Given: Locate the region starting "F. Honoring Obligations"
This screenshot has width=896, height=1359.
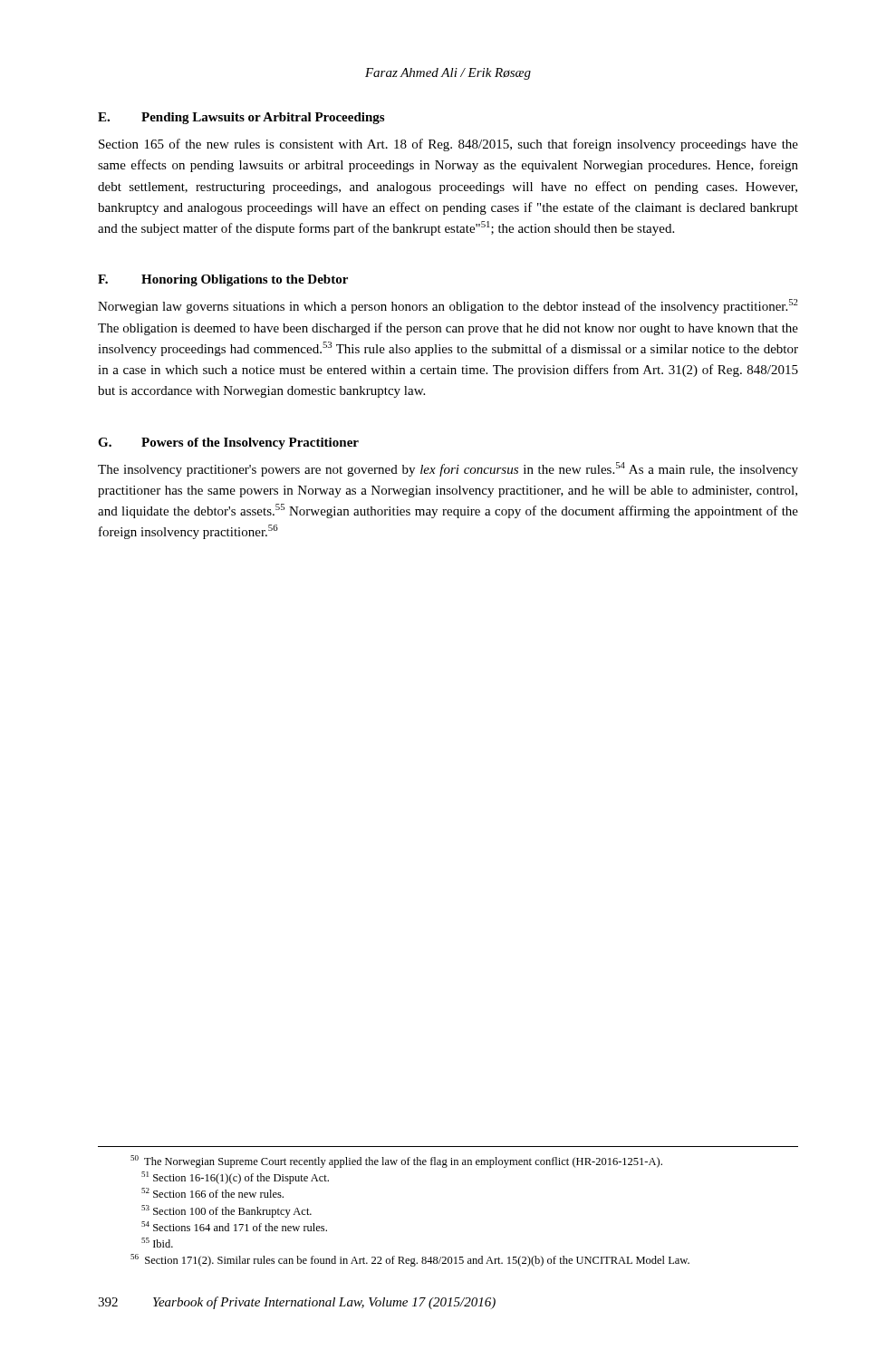Looking at the screenshot, I should pos(223,280).
